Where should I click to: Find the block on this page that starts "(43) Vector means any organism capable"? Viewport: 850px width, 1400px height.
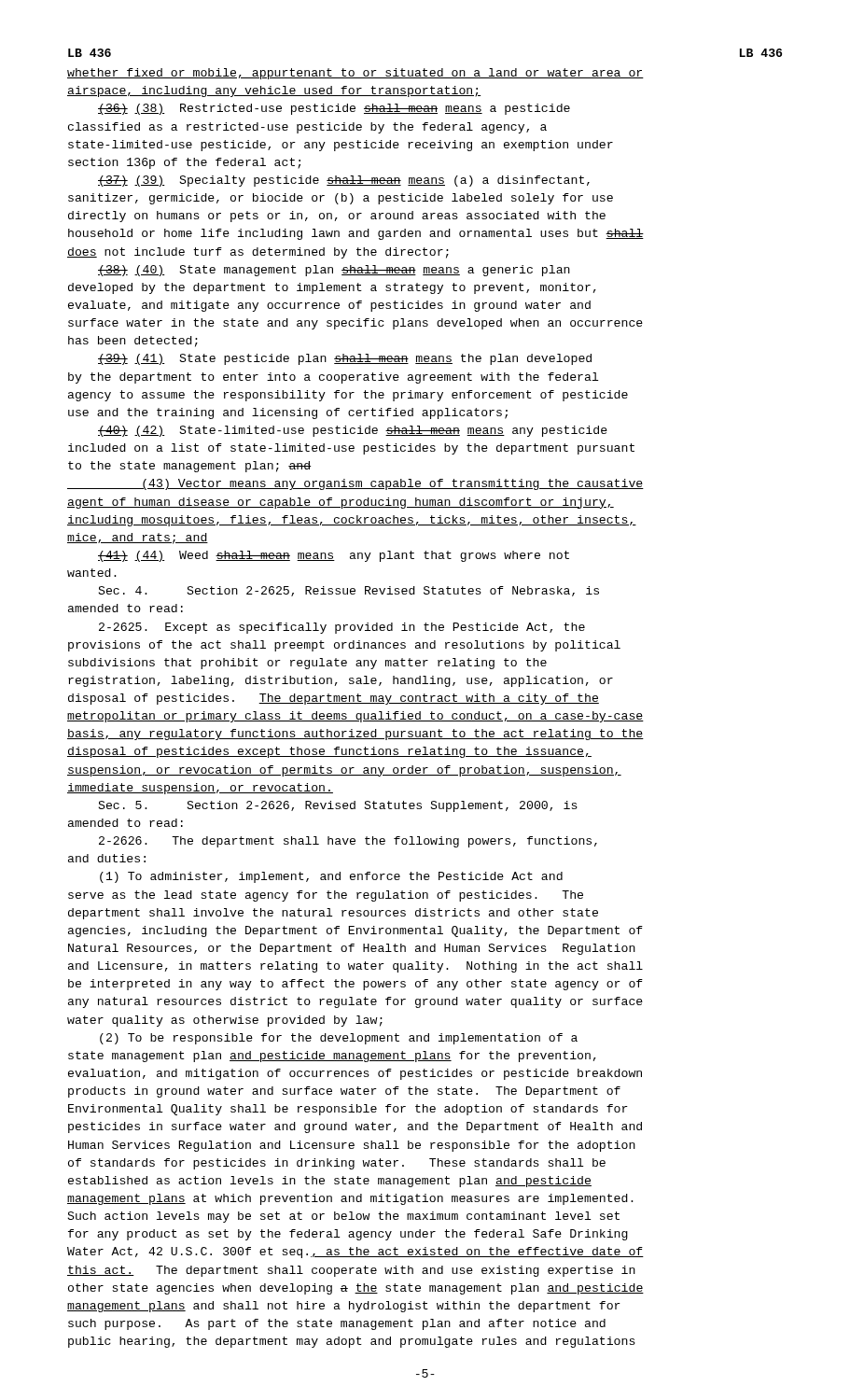tap(425, 511)
